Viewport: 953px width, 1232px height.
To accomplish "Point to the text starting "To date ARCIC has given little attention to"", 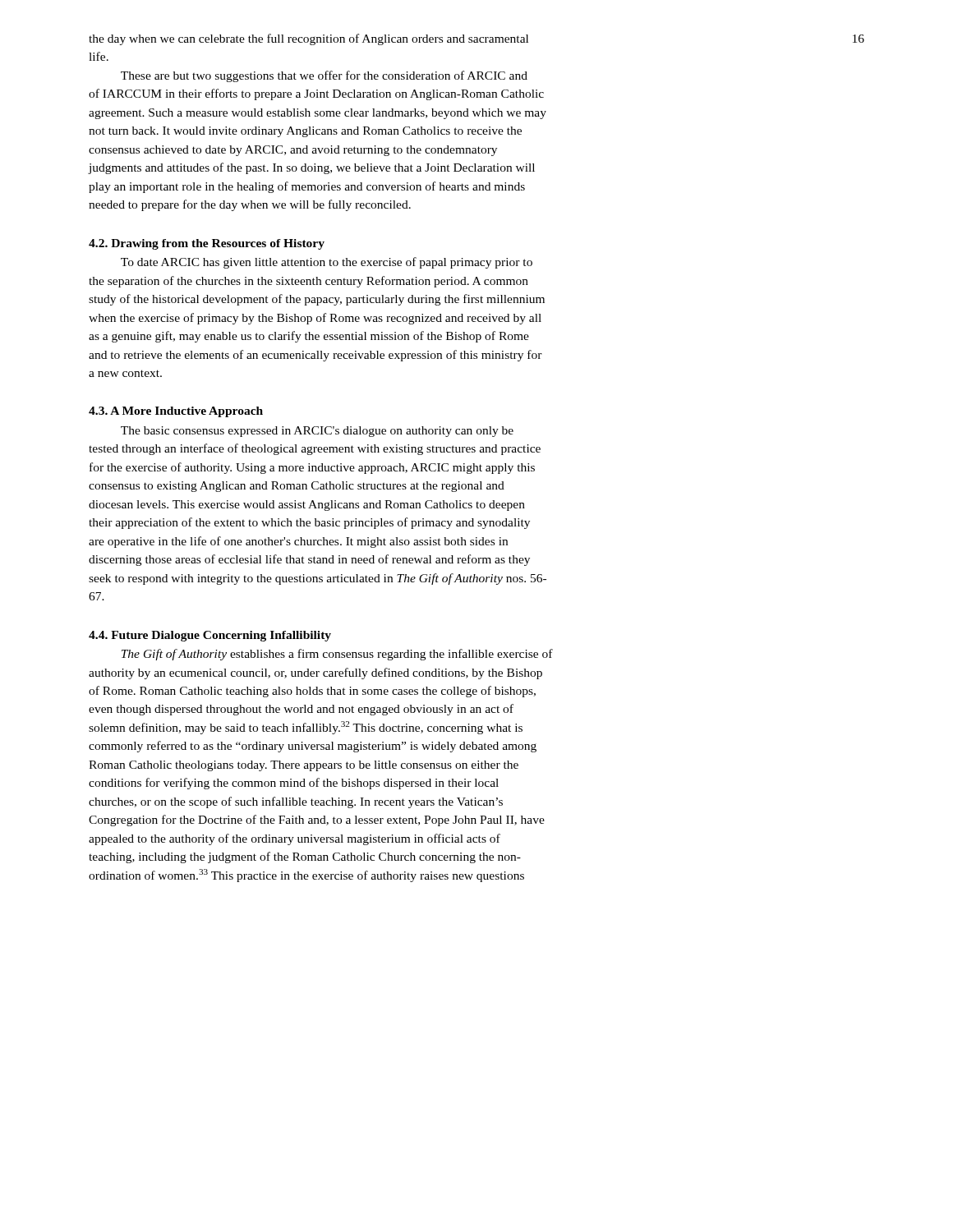I will pyautogui.click(x=476, y=318).
